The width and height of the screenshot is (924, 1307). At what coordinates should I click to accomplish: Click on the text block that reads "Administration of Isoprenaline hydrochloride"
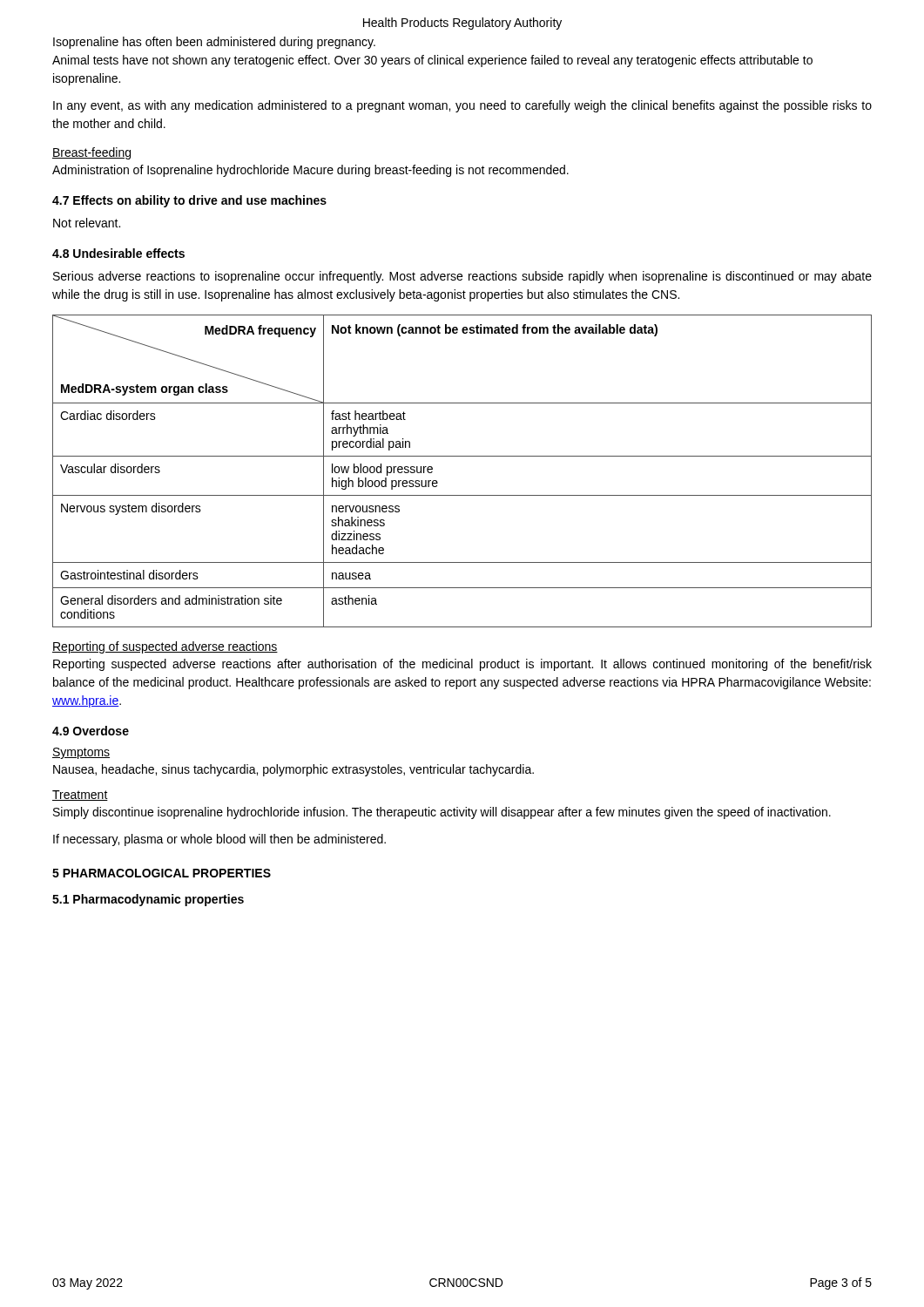[311, 170]
